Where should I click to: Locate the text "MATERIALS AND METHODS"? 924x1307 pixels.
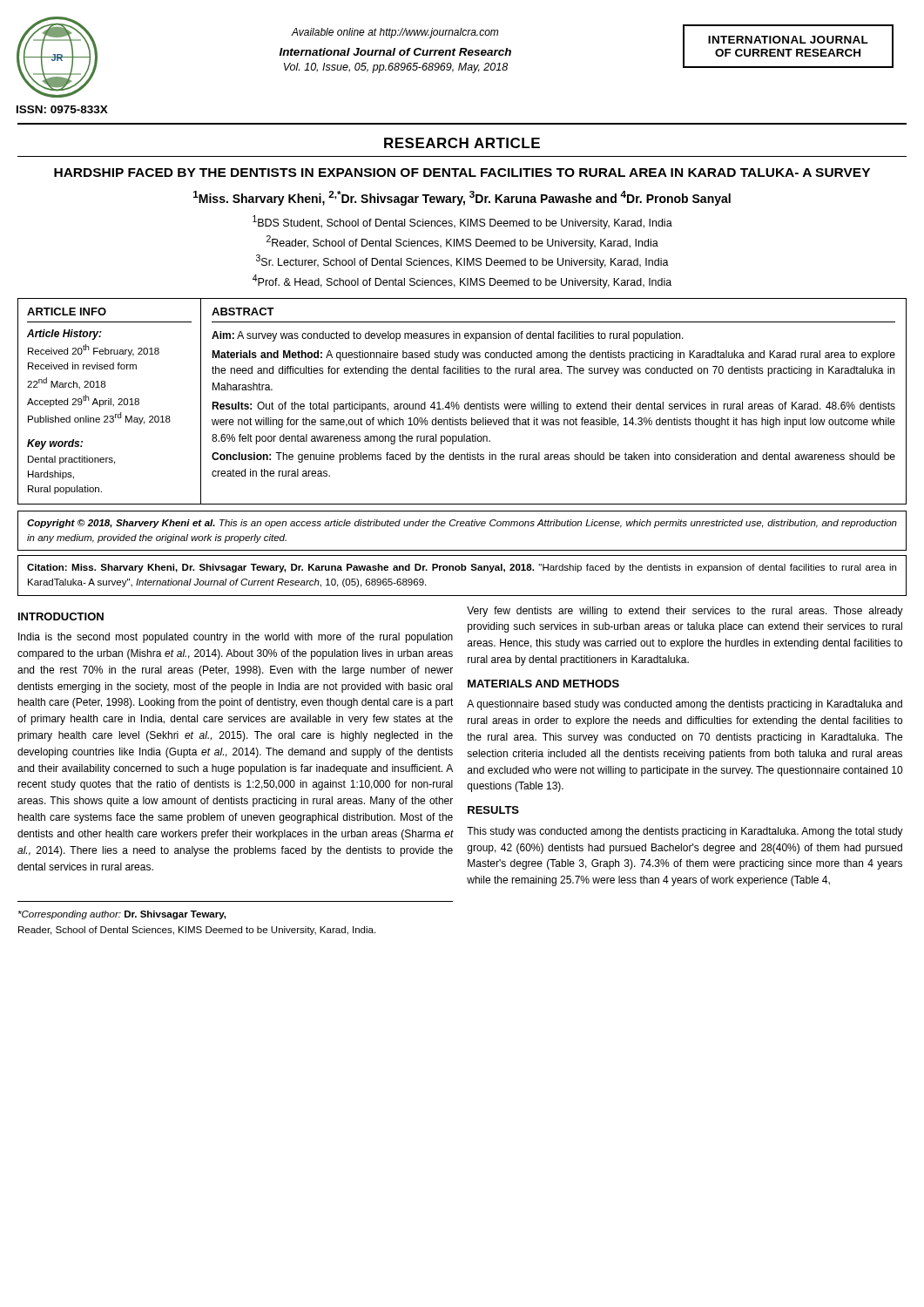(x=543, y=683)
